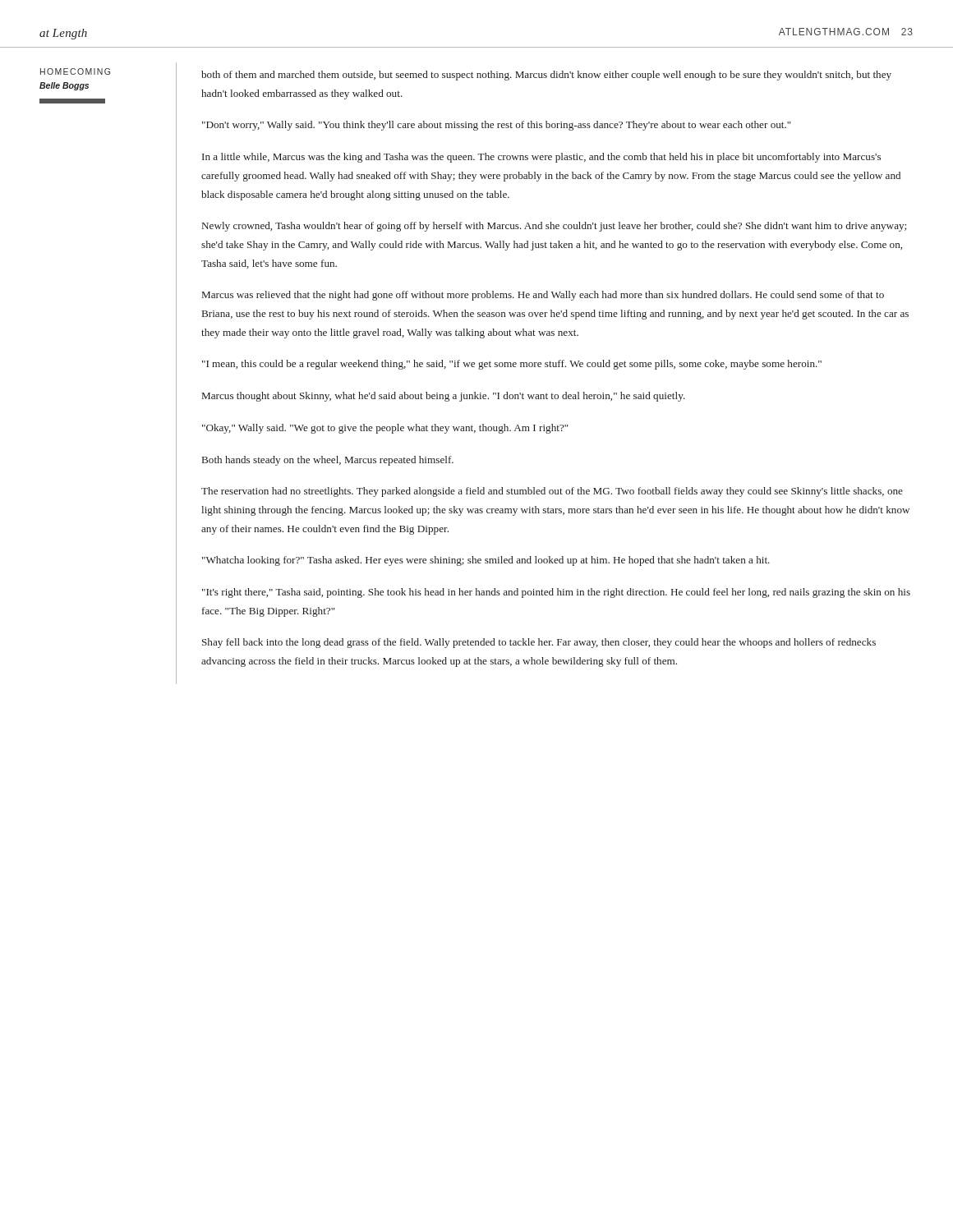The image size is (953, 1232).
Task: Click on the block starting "The reservation had no streetlights. They parked alongside"
Action: 556,510
